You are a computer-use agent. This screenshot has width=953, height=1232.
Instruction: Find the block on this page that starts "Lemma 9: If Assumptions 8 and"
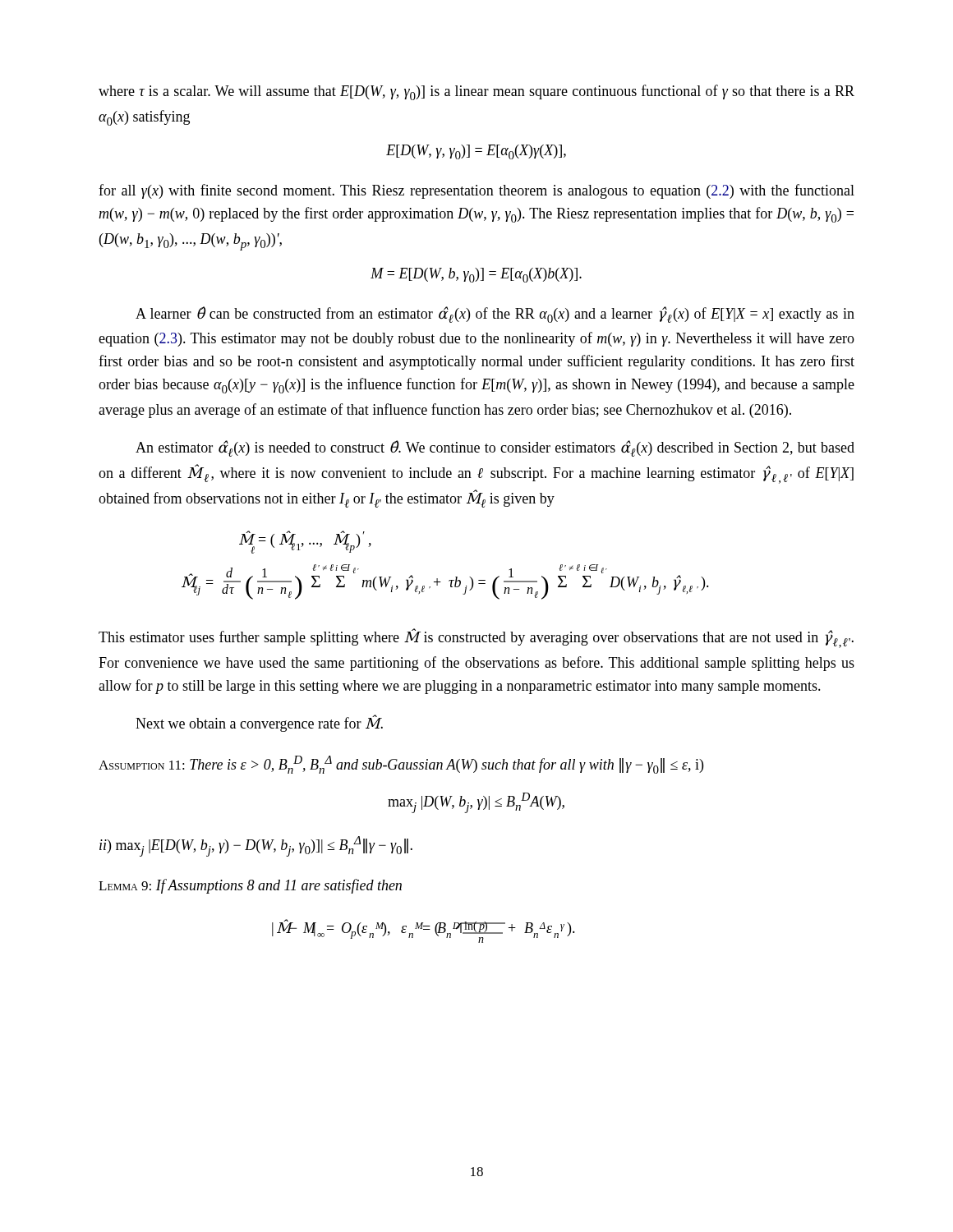tap(250, 886)
